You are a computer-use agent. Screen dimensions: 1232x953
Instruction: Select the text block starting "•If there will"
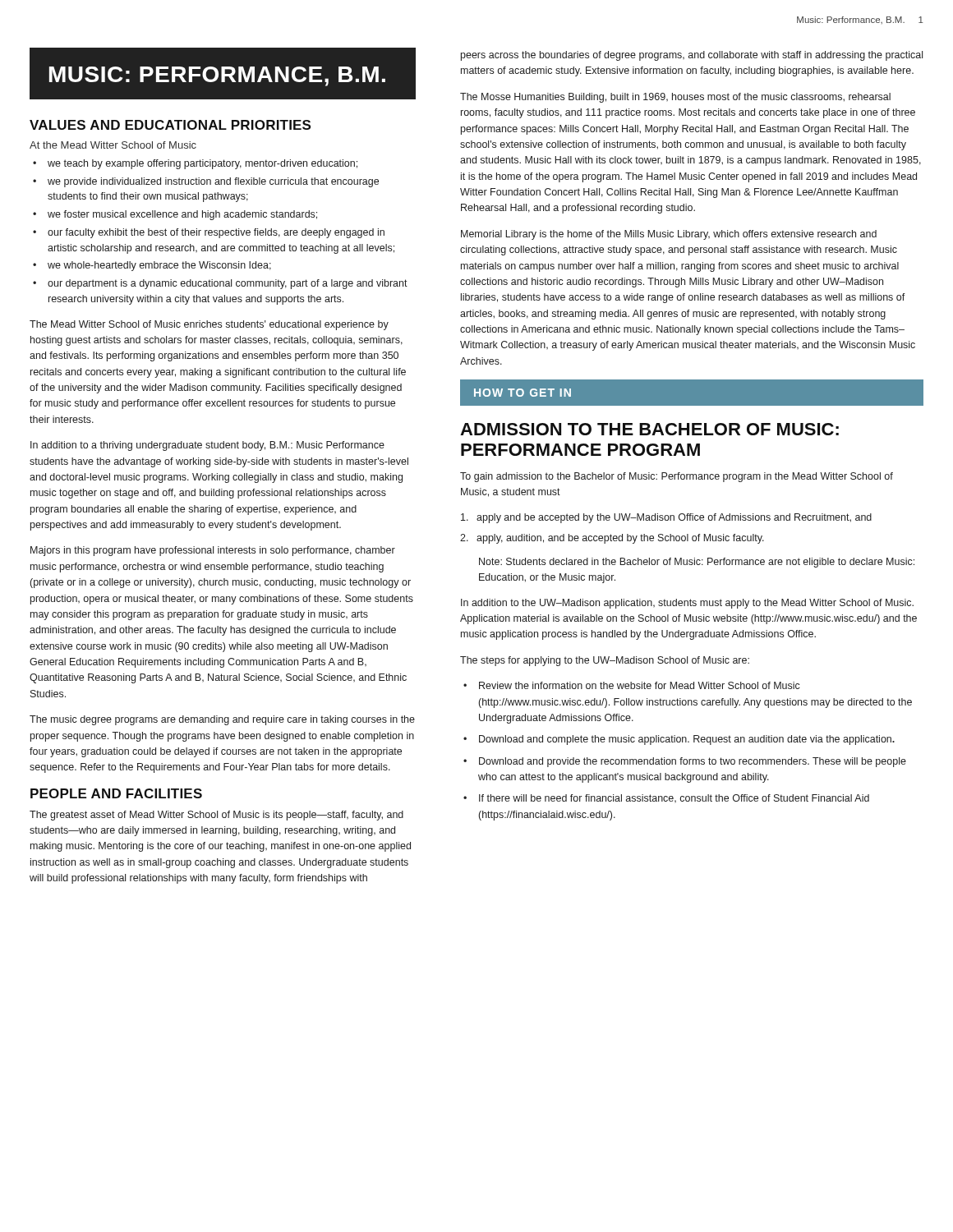click(693, 807)
